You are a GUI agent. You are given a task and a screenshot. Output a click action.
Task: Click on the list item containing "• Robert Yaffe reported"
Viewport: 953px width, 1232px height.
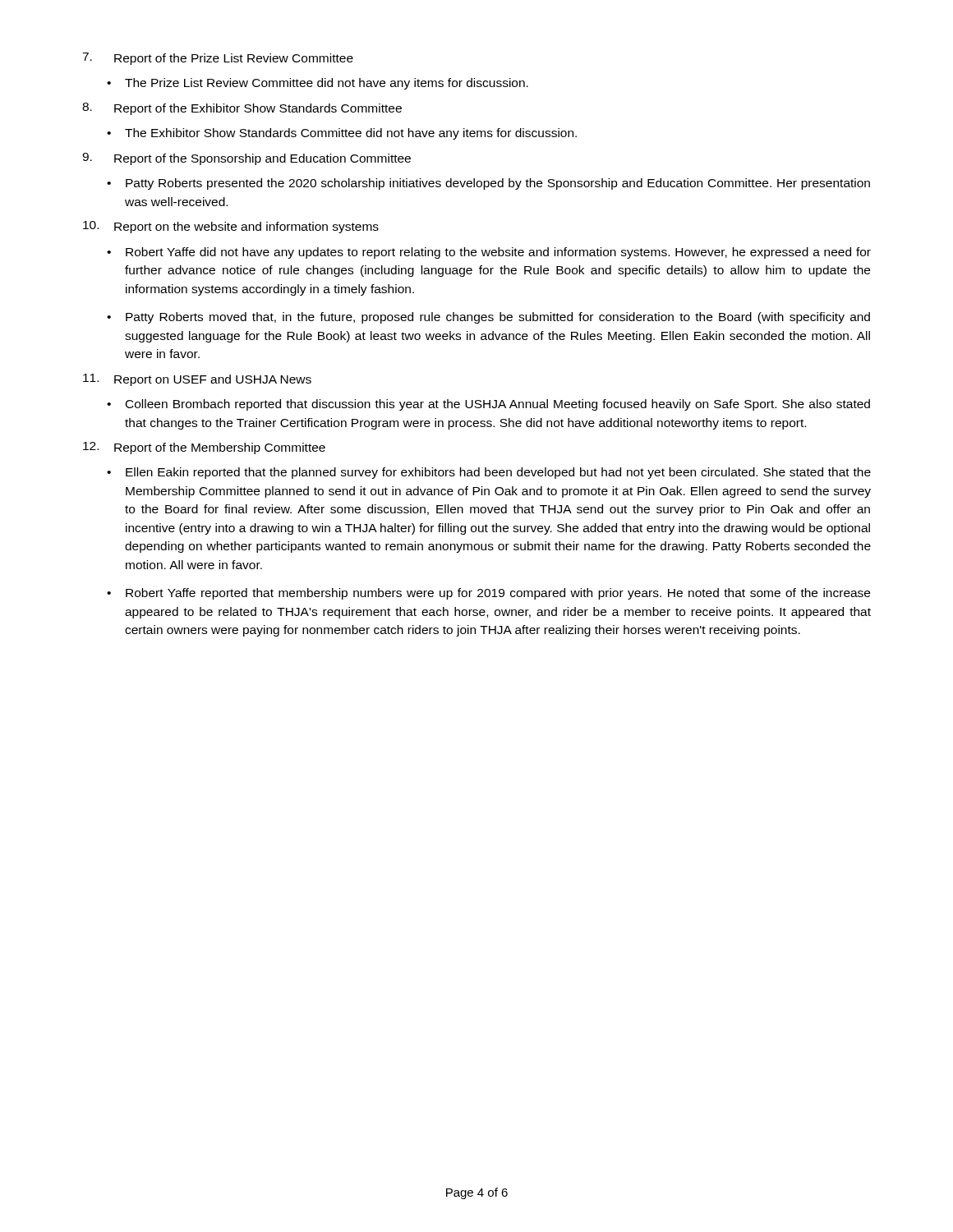click(x=489, y=612)
